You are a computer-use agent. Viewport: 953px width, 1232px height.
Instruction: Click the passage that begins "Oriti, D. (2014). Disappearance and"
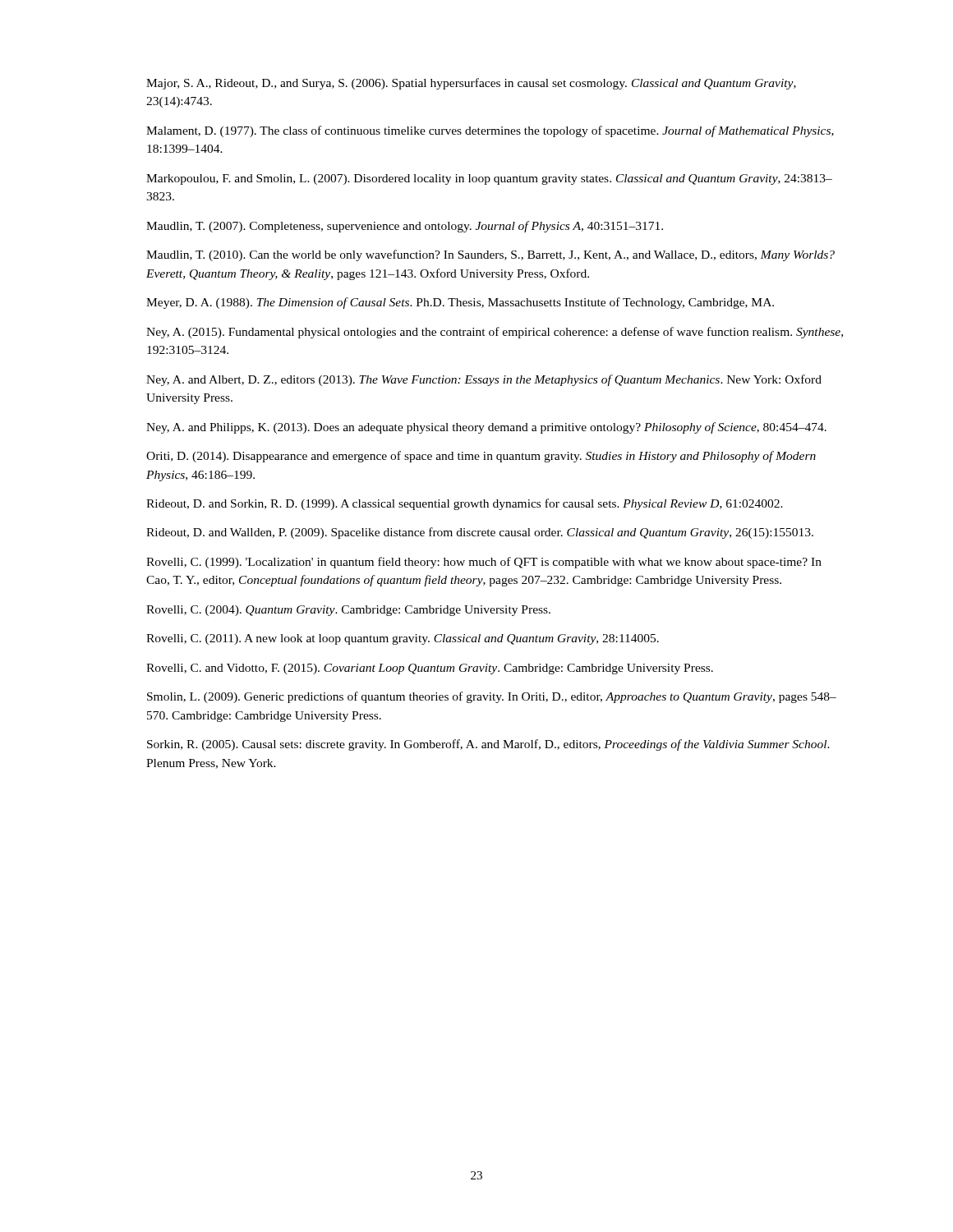(x=476, y=465)
